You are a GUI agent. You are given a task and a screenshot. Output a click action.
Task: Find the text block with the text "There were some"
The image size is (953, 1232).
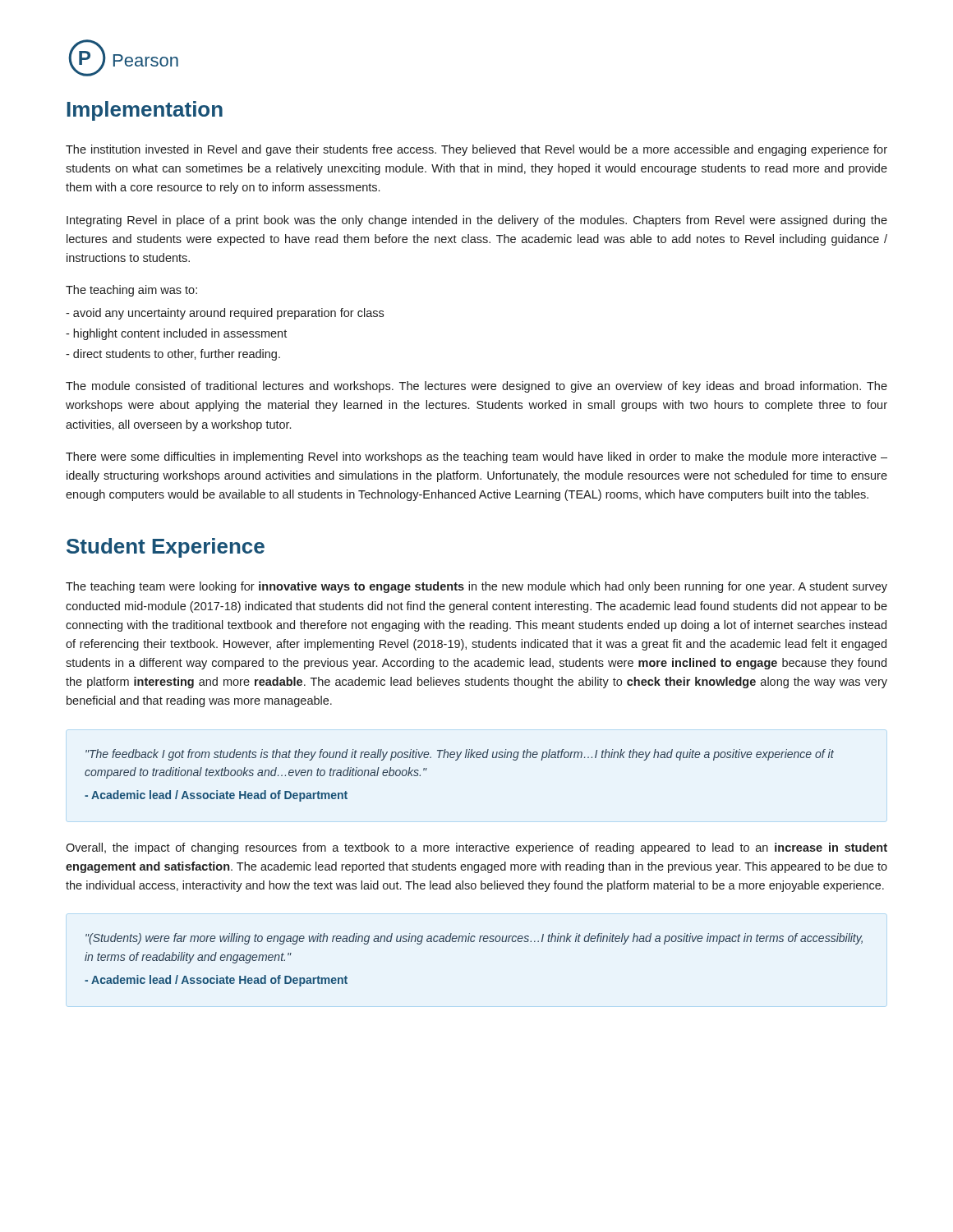[476, 476]
